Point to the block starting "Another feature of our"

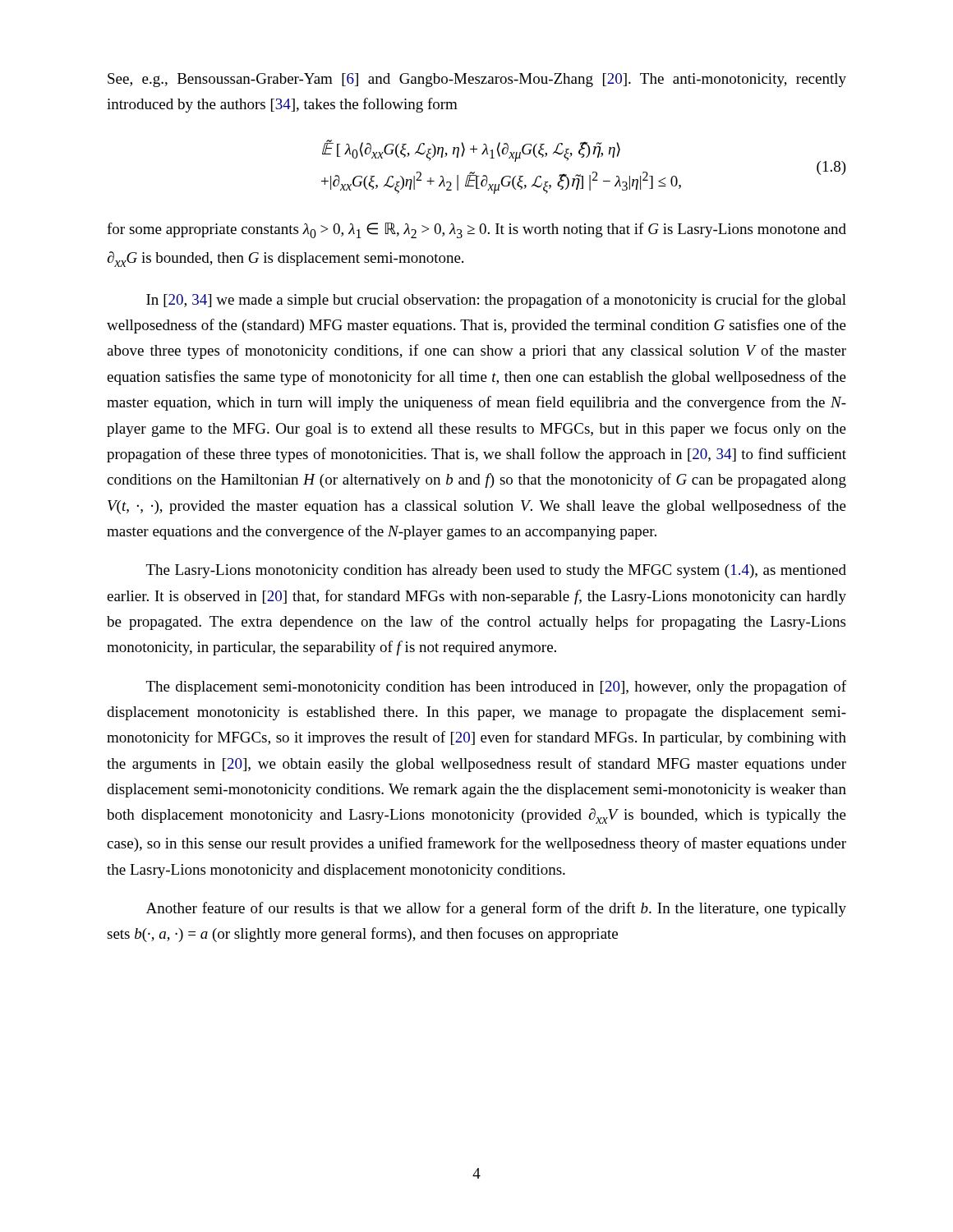click(476, 921)
